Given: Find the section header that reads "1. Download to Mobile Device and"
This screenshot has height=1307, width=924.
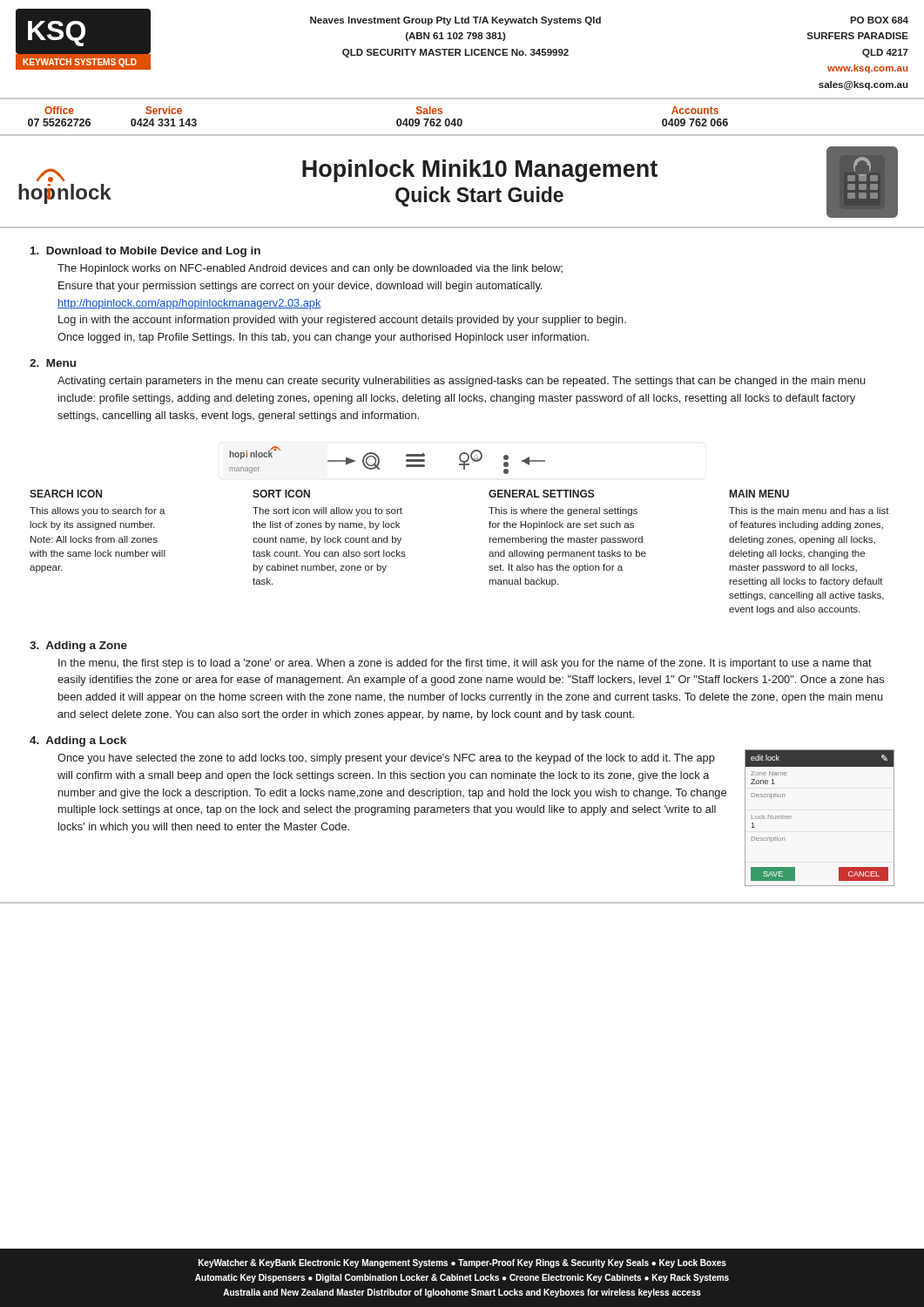Looking at the screenshot, I should click(x=145, y=250).
